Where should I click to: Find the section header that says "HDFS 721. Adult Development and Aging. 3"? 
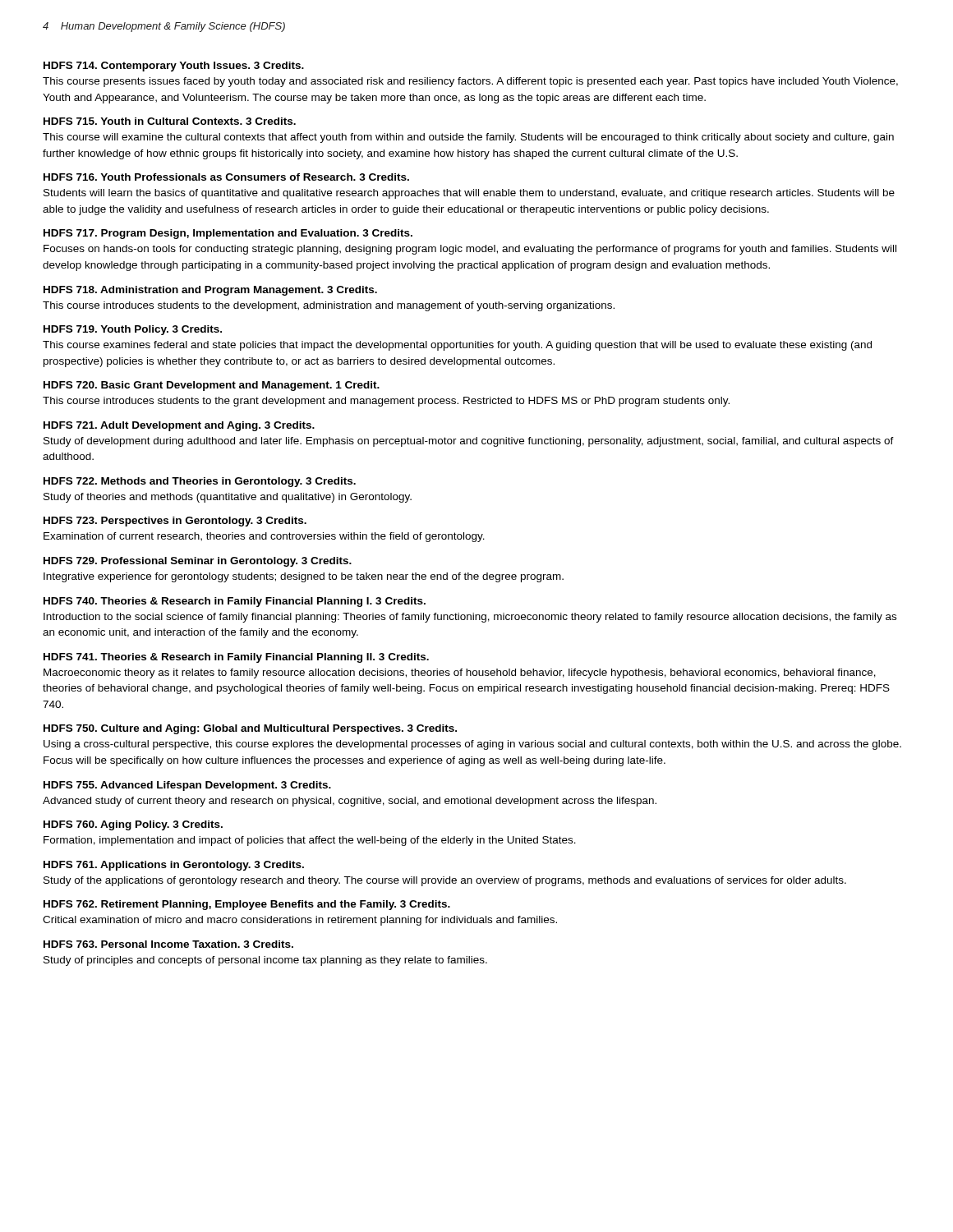[476, 442]
